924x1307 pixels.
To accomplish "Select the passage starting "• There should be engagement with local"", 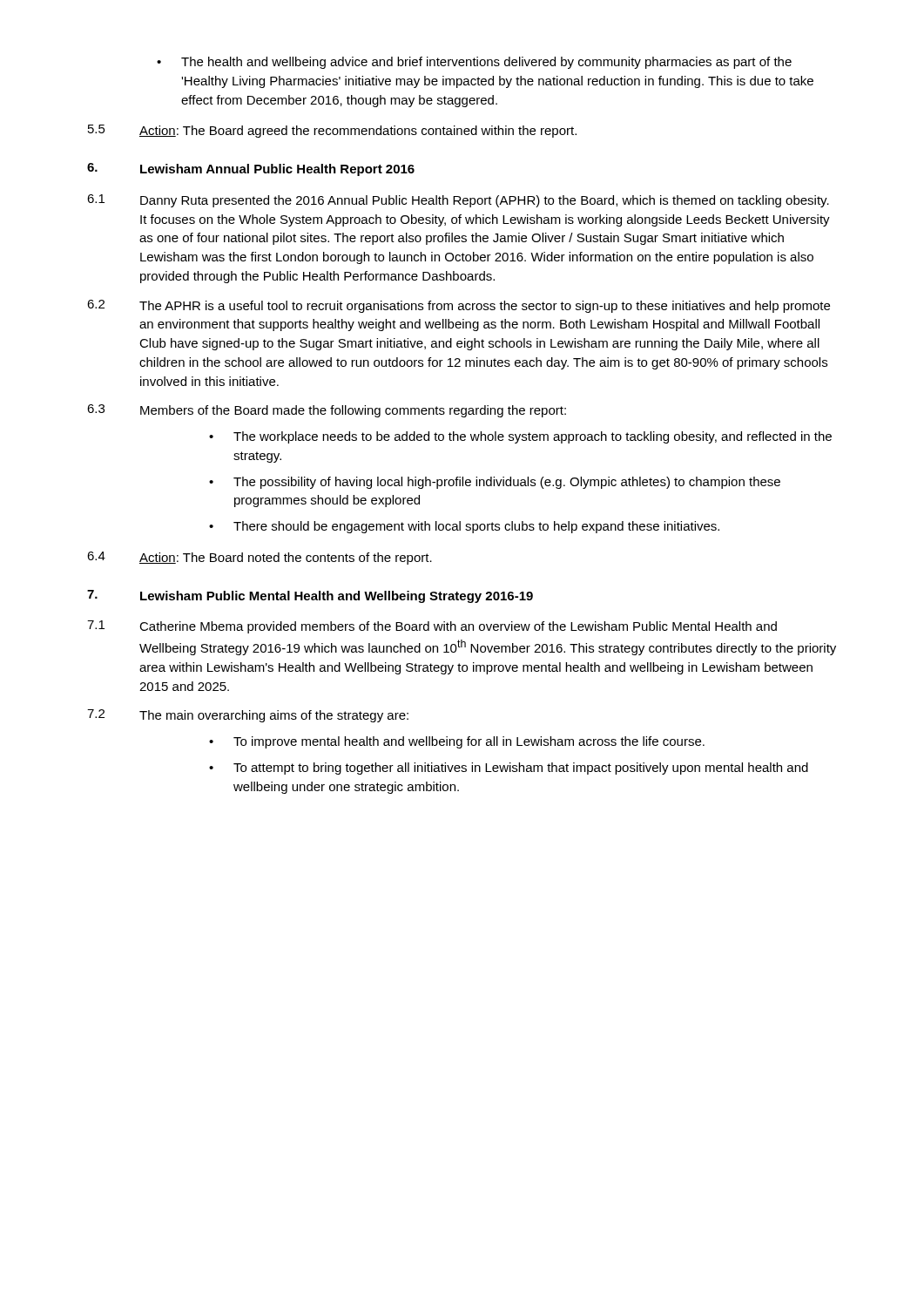I will (523, 526).
